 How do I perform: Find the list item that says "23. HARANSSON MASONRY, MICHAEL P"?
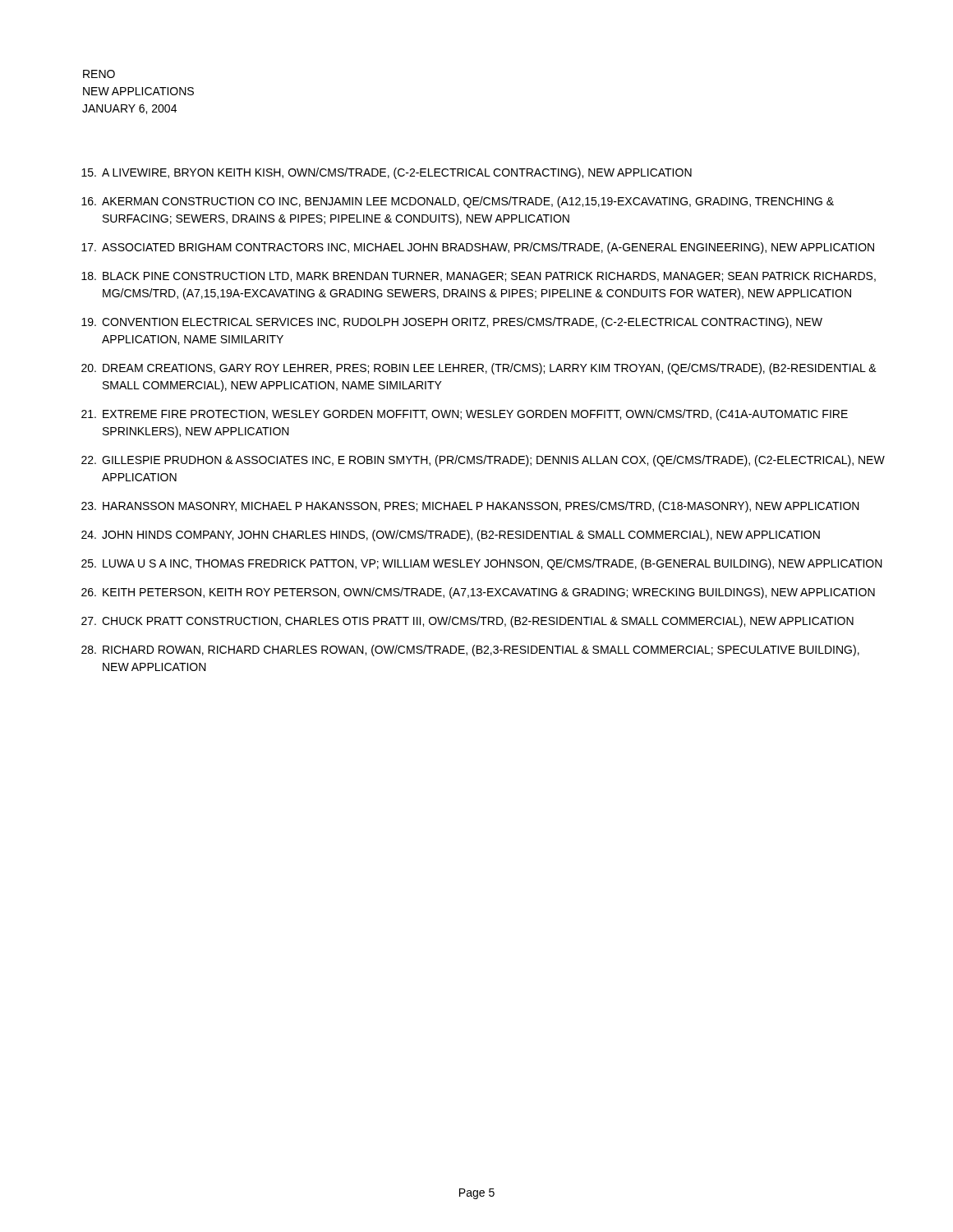coord(476,506)
